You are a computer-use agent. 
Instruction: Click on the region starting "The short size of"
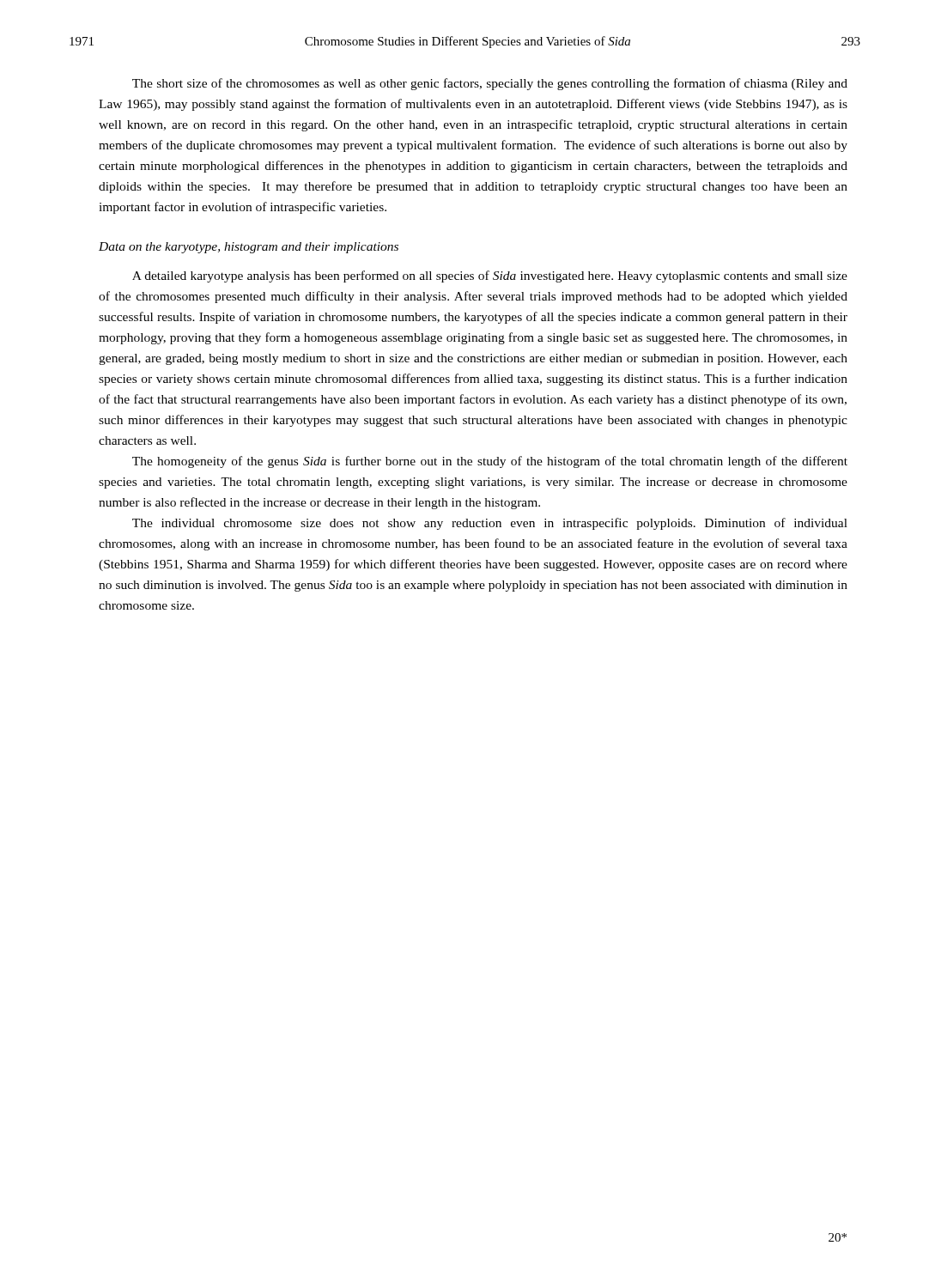coord(473,145)
